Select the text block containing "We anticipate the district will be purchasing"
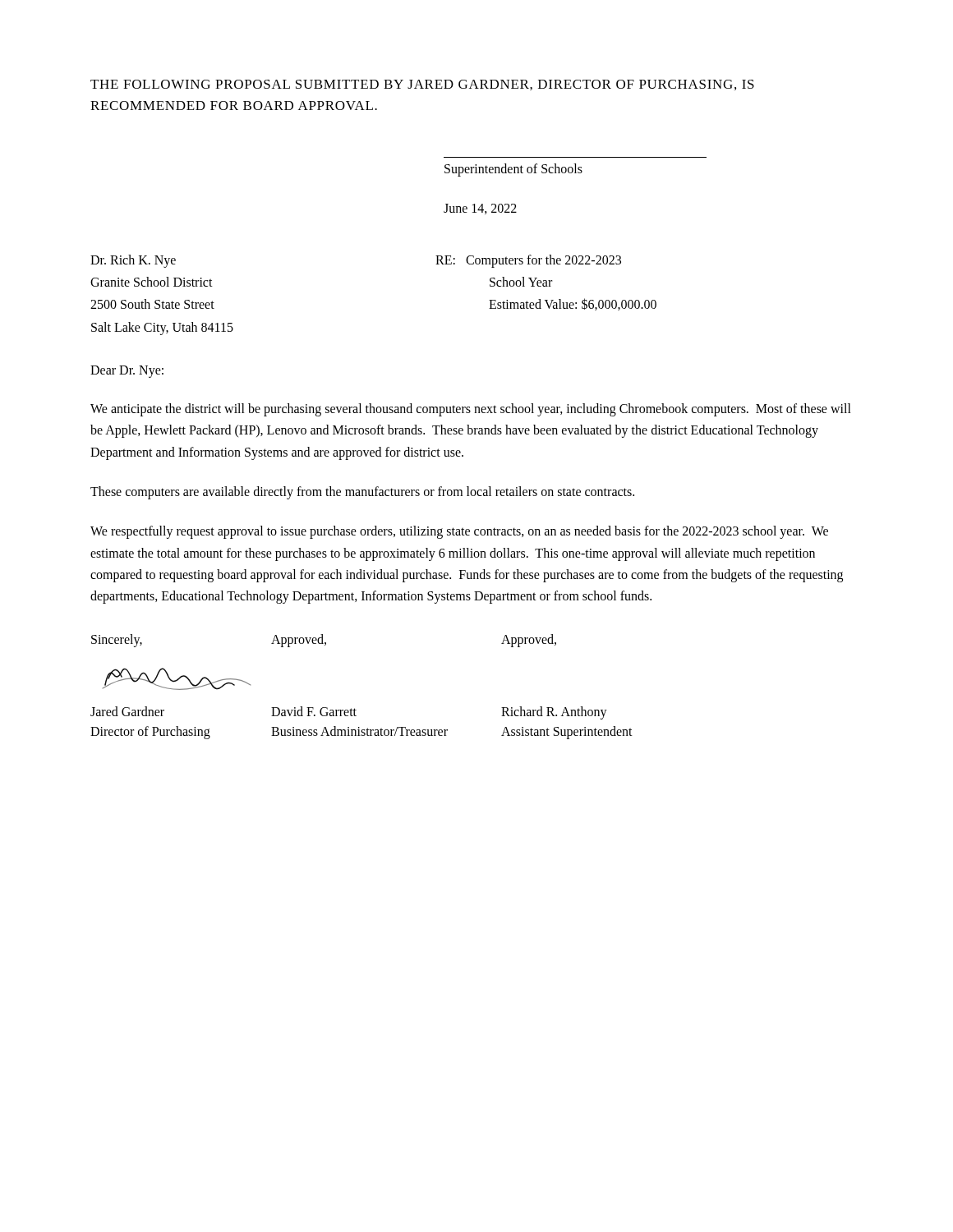953x1232 pixels. 471,430
